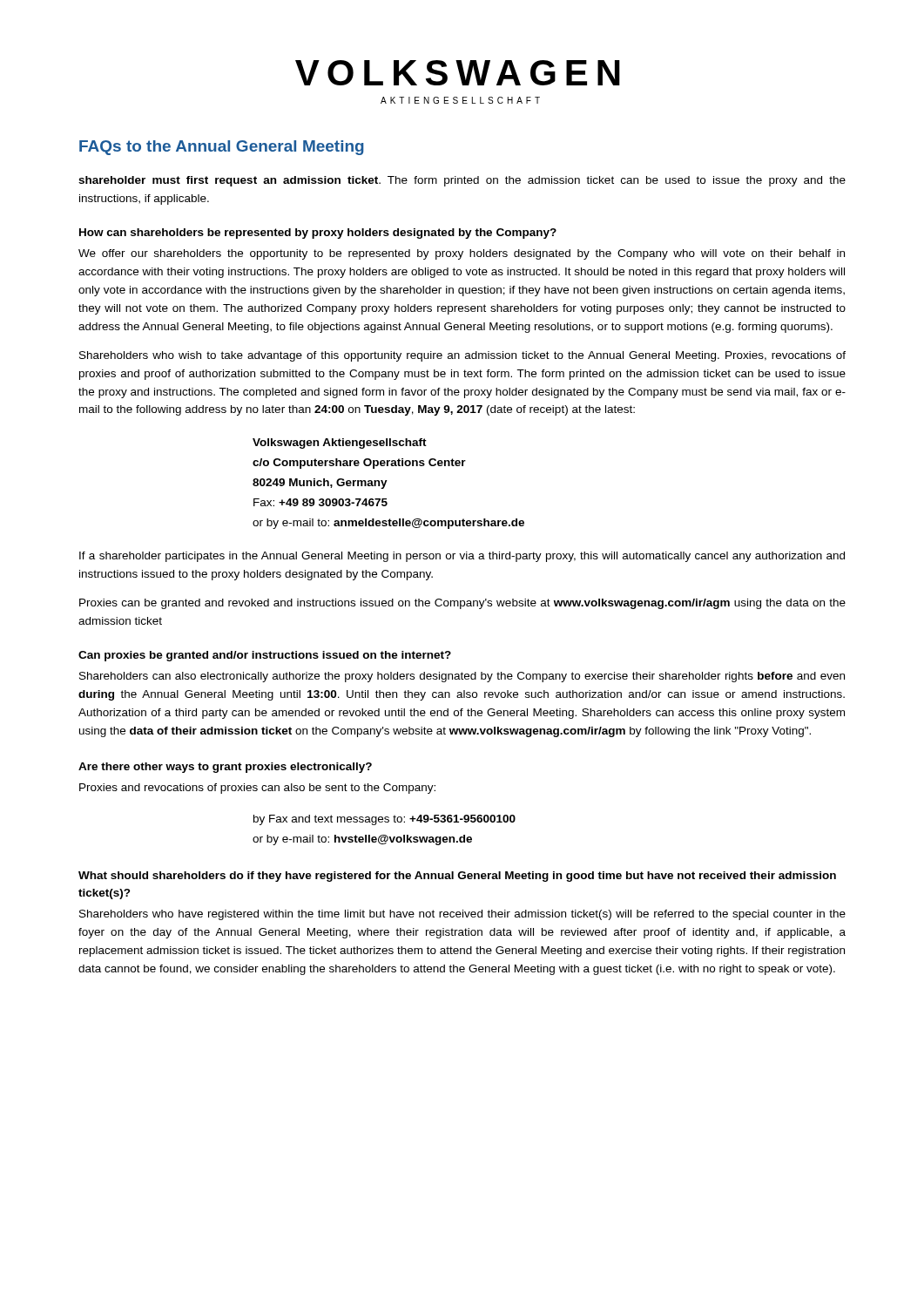Viewport: 924px width, 1307px height.
Task: Locate the section header that opens with "Are there other ways"
Action: coord(225,766)
